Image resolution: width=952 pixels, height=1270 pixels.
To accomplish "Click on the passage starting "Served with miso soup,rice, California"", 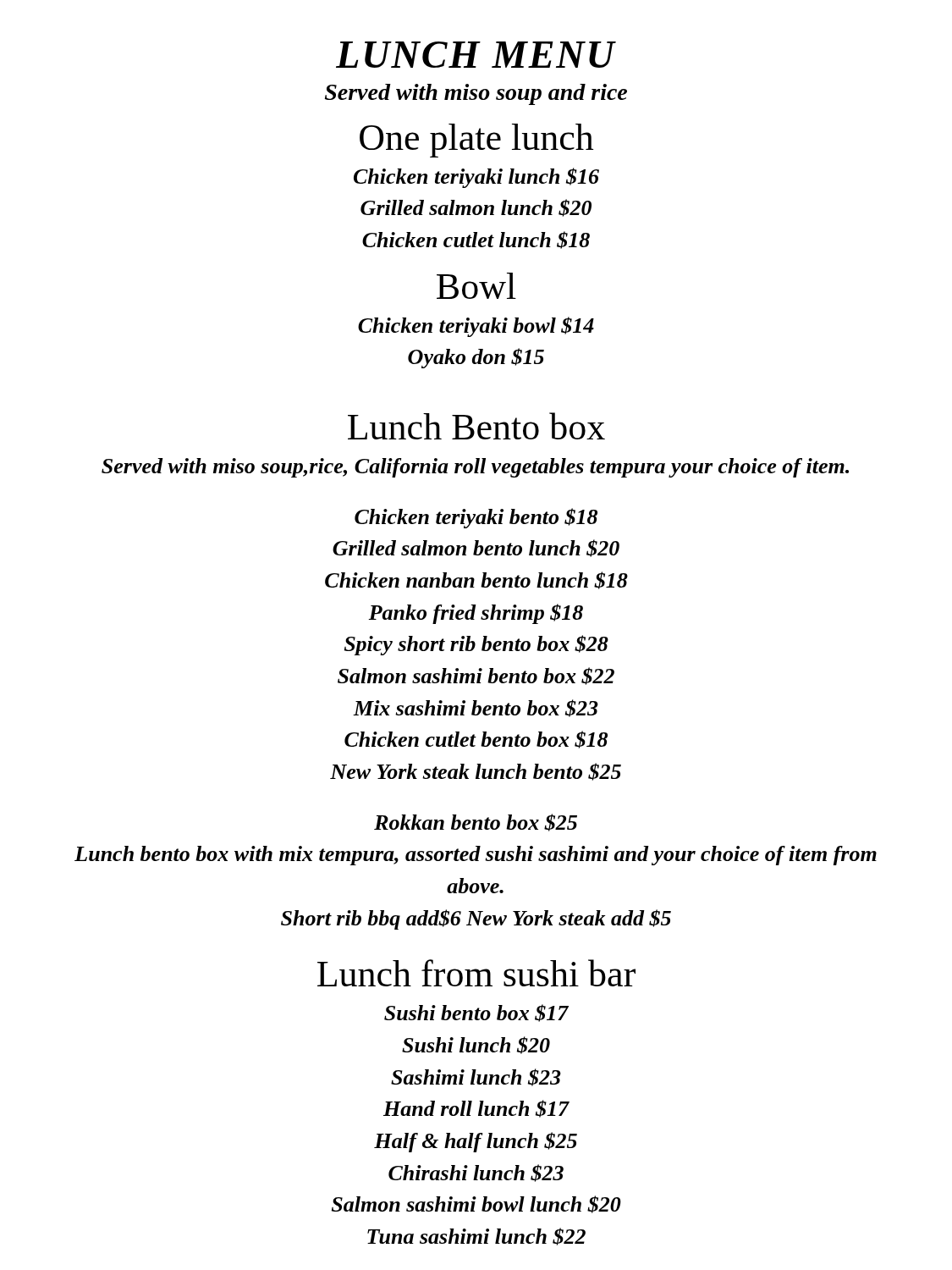I will coord(476,466).
